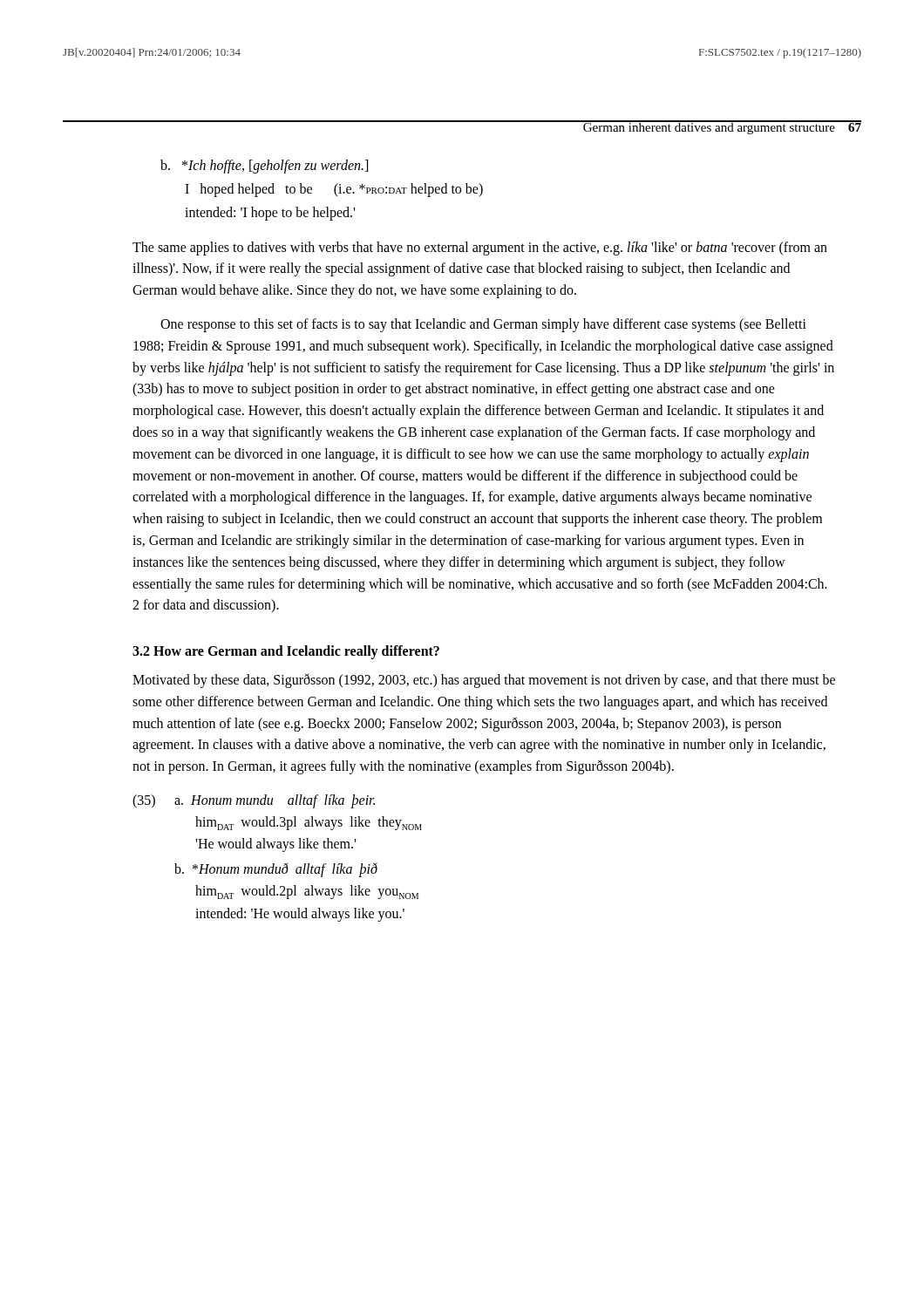Select the section header containing "3.2 How are"
Screen dimensions: 1308x924
tap(286, 651)
